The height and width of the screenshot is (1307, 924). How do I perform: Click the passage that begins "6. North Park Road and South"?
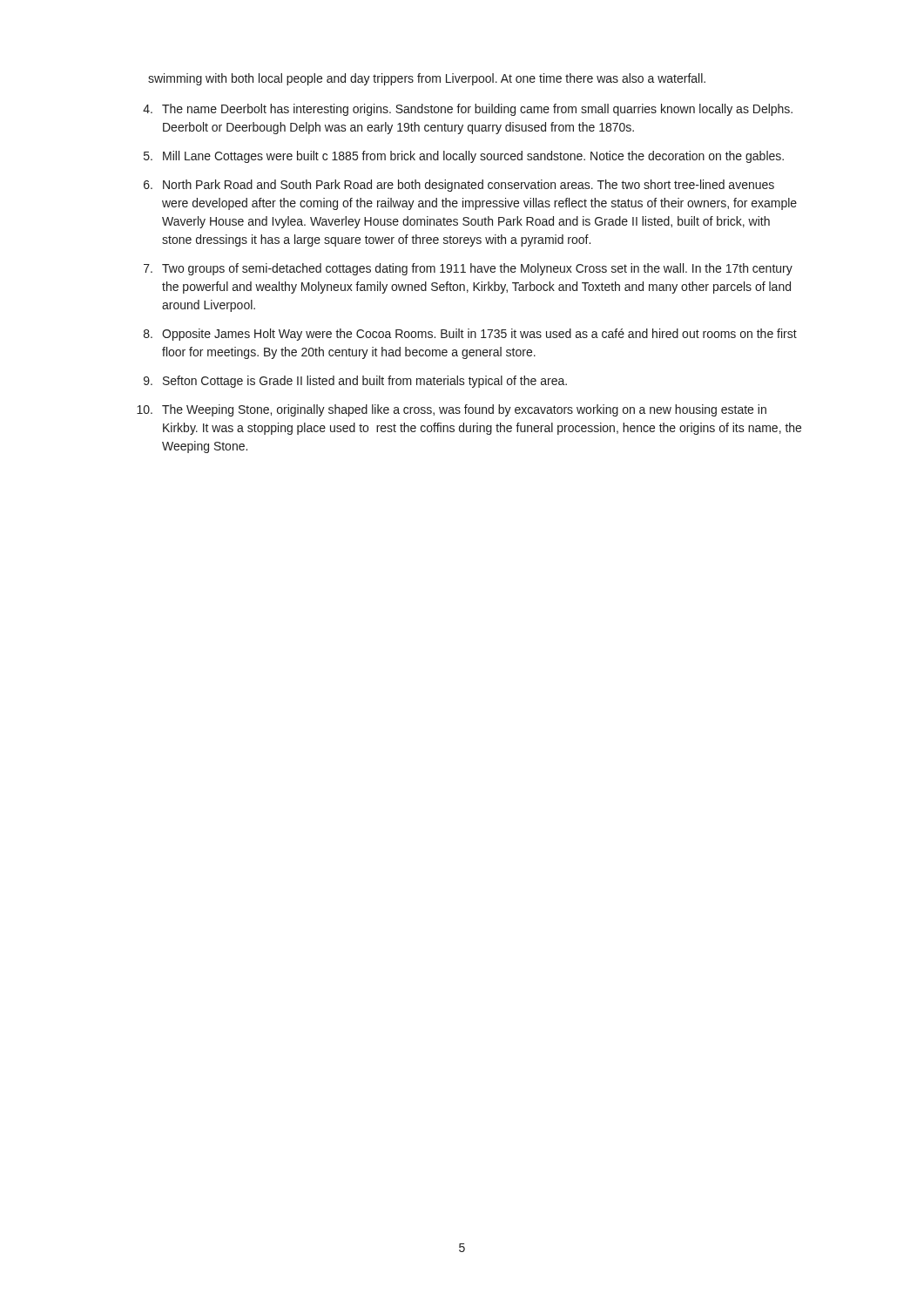[462, 213]
